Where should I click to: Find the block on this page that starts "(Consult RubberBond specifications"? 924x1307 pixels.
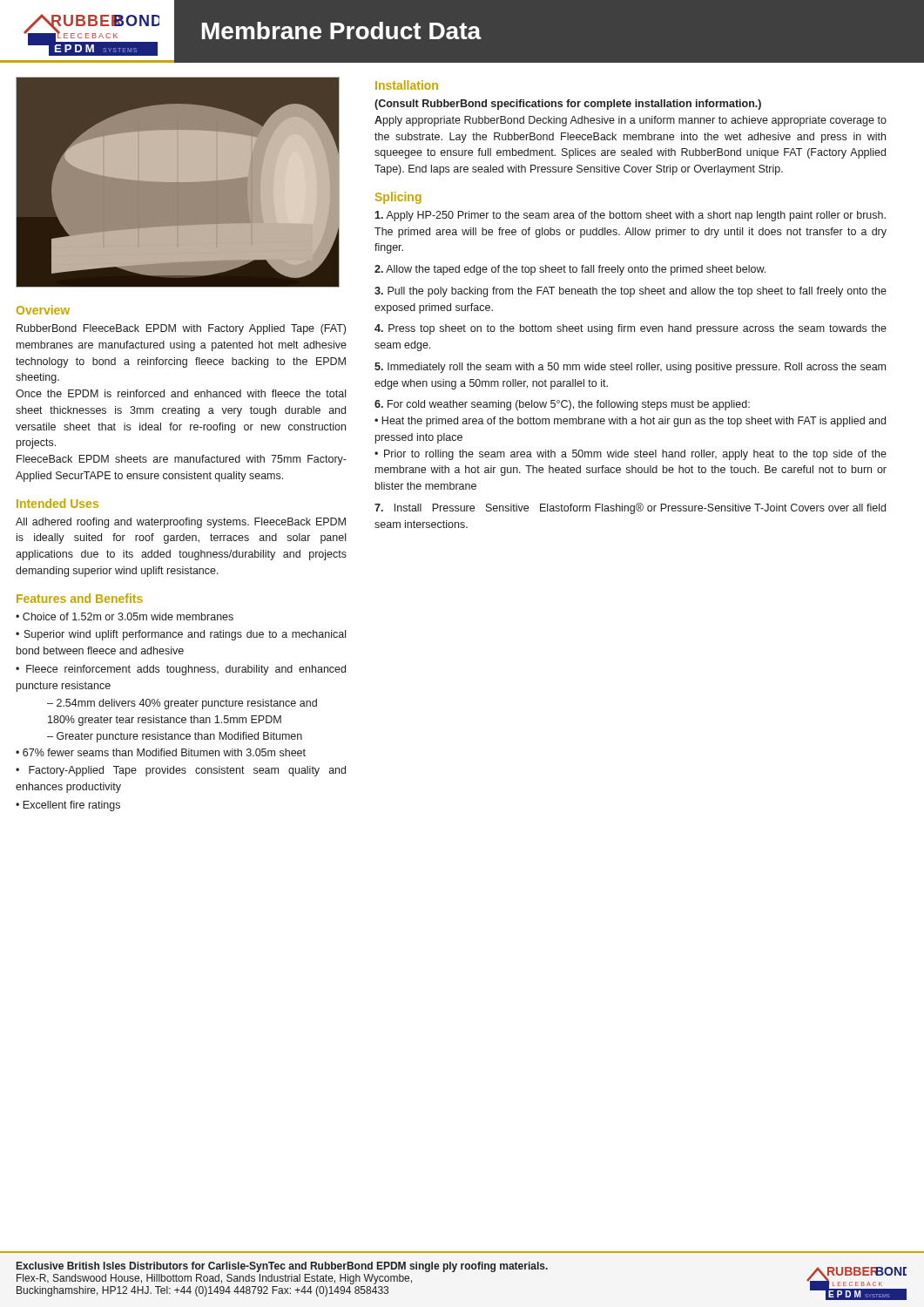631,136
